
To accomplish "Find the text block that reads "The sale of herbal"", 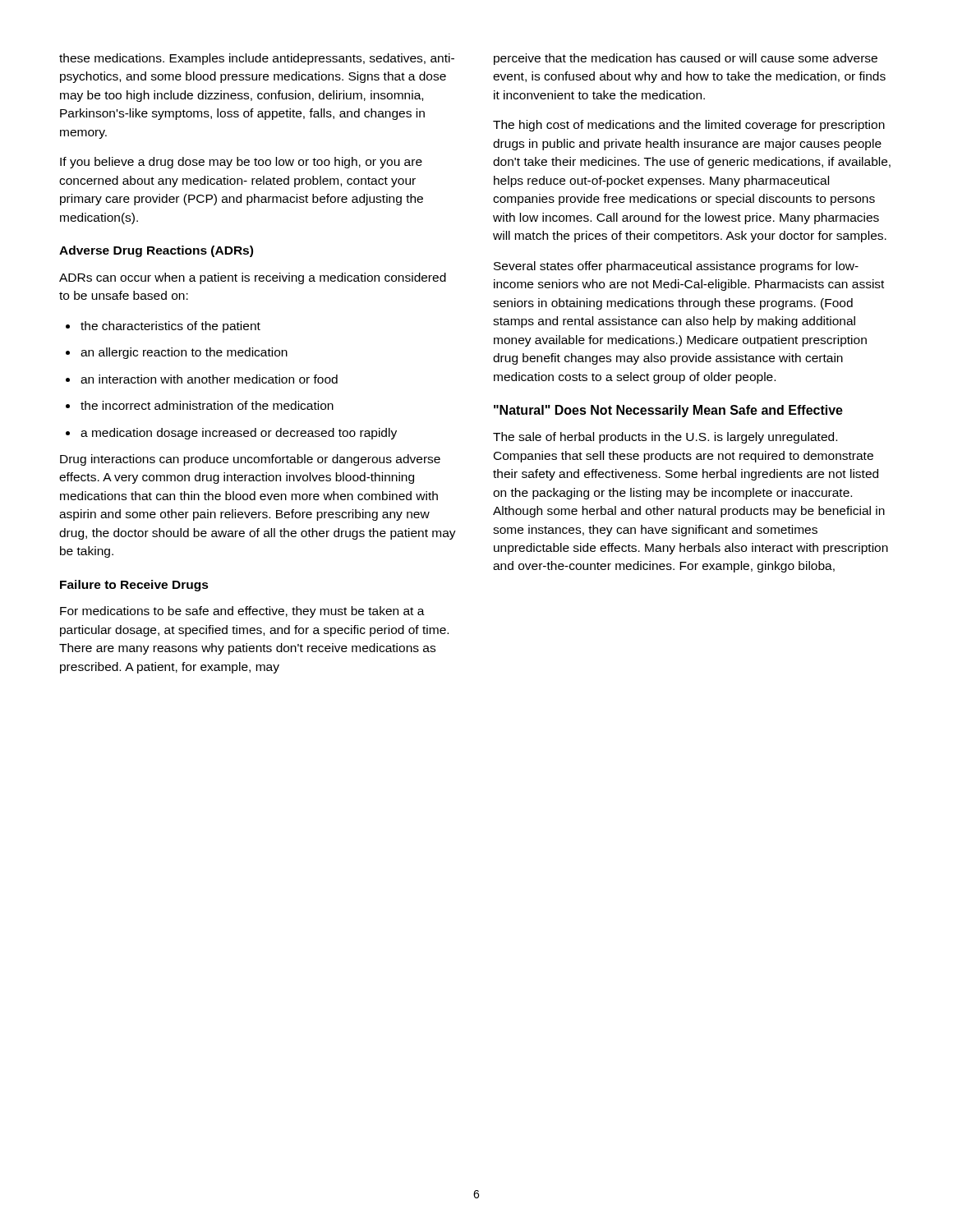I will (693, 502).
